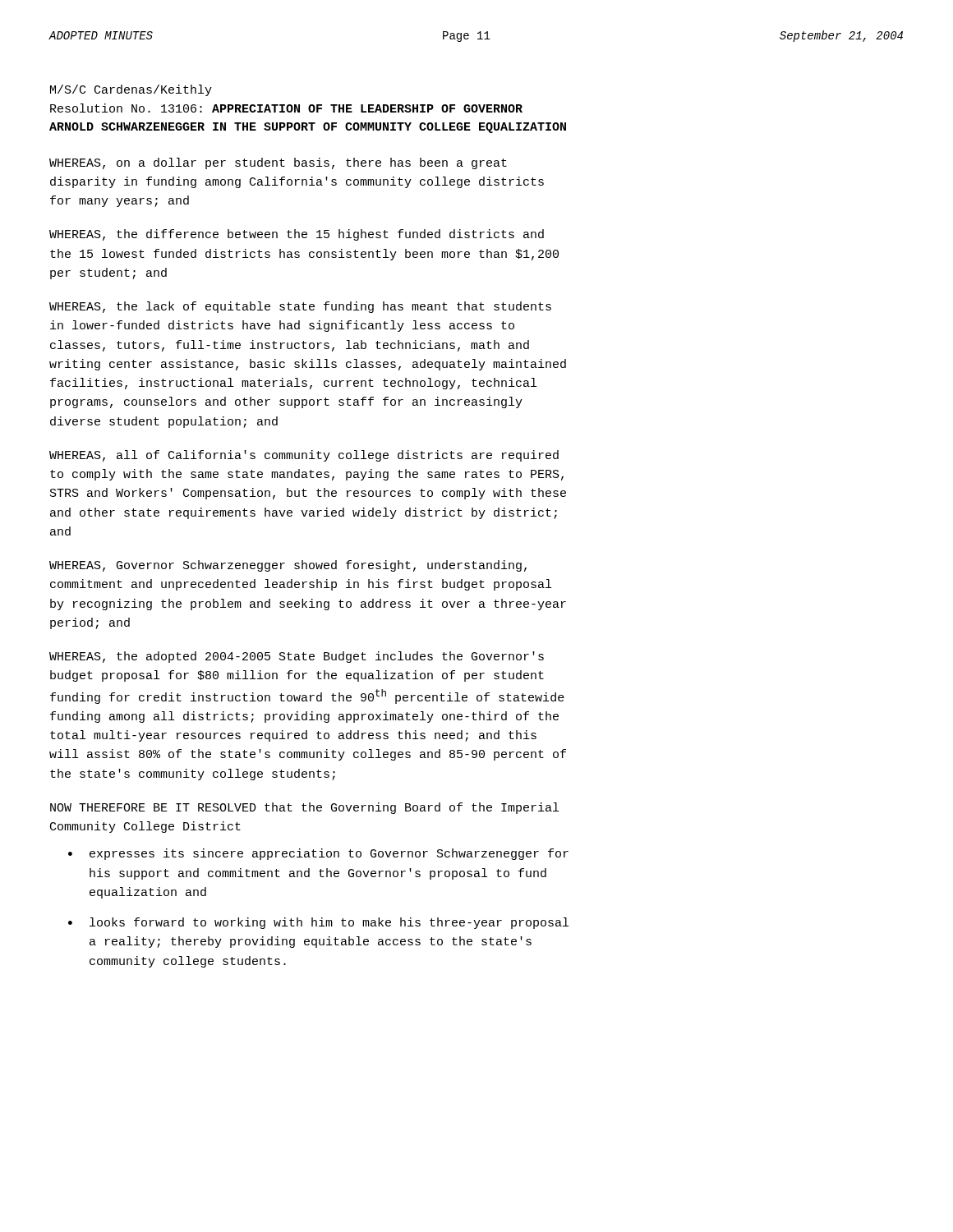Find the text block containing "WHEREAS, the lack of equitable state funding"
Screen dimensions: 1232x953
point(308,365)
